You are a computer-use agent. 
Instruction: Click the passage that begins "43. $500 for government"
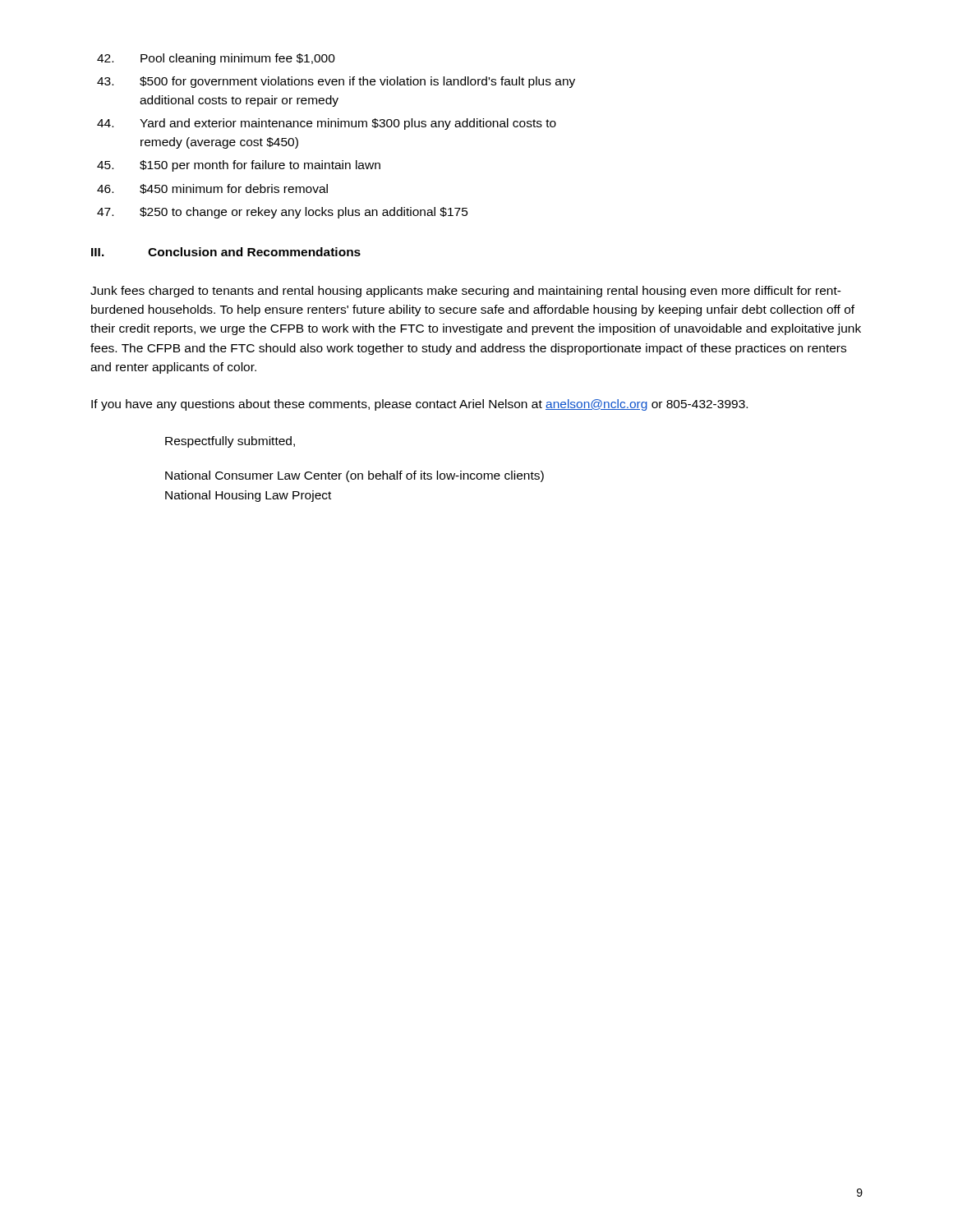tap(476, 91)
